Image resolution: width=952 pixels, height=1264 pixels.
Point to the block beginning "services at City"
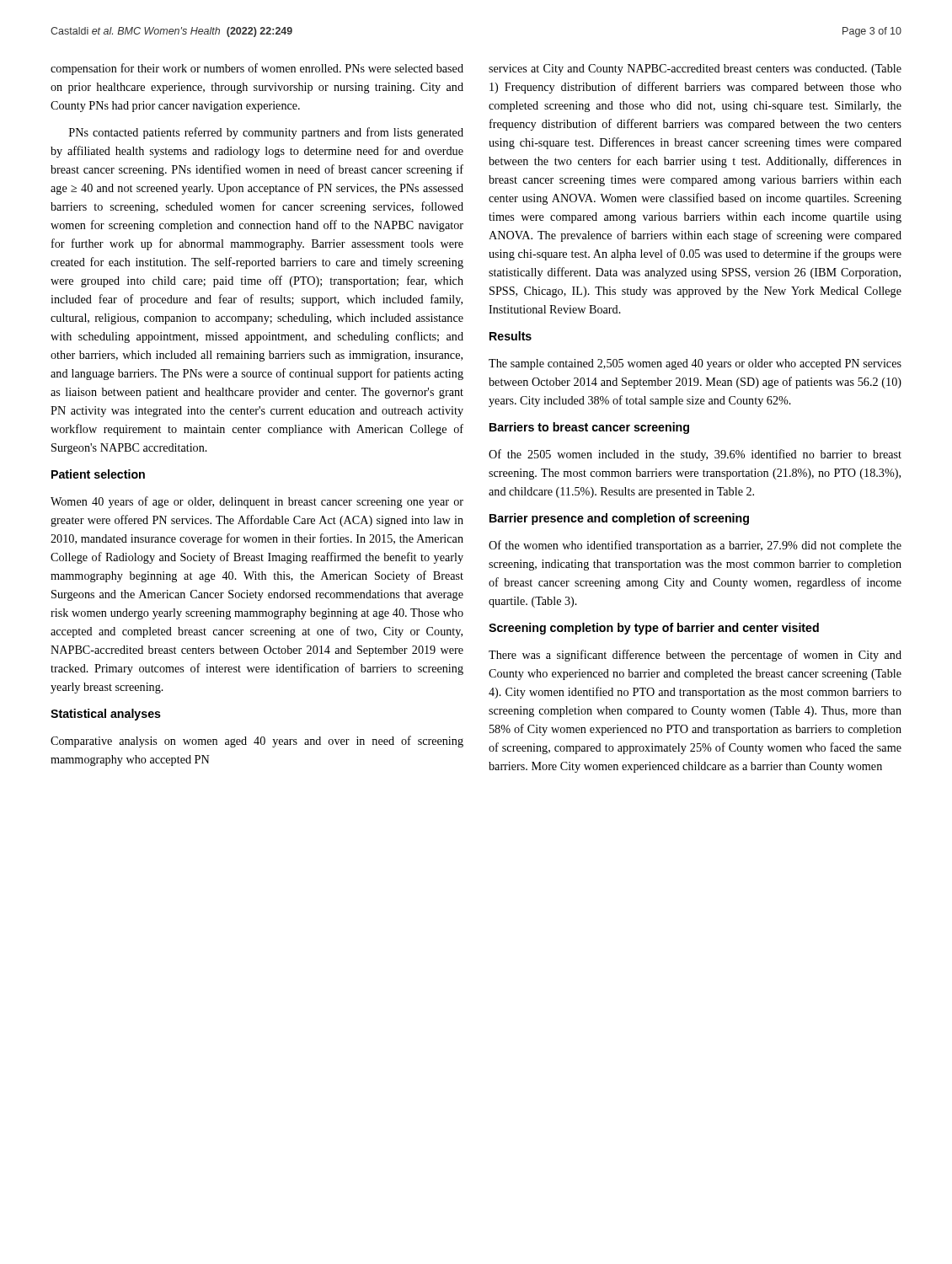[695, 189]
